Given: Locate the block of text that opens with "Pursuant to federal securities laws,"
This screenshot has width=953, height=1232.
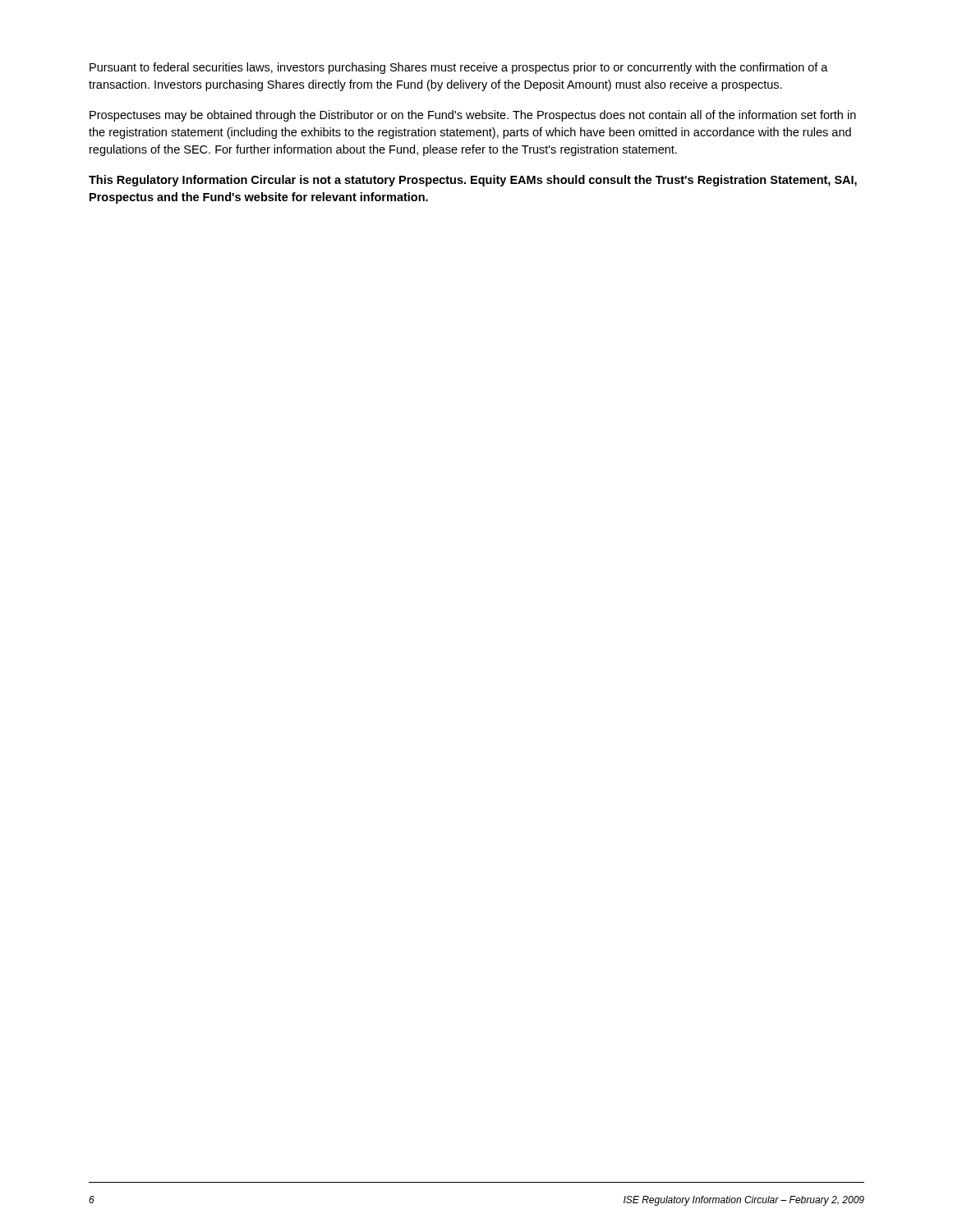Looking at the screenshot, I should coord(458,76).
